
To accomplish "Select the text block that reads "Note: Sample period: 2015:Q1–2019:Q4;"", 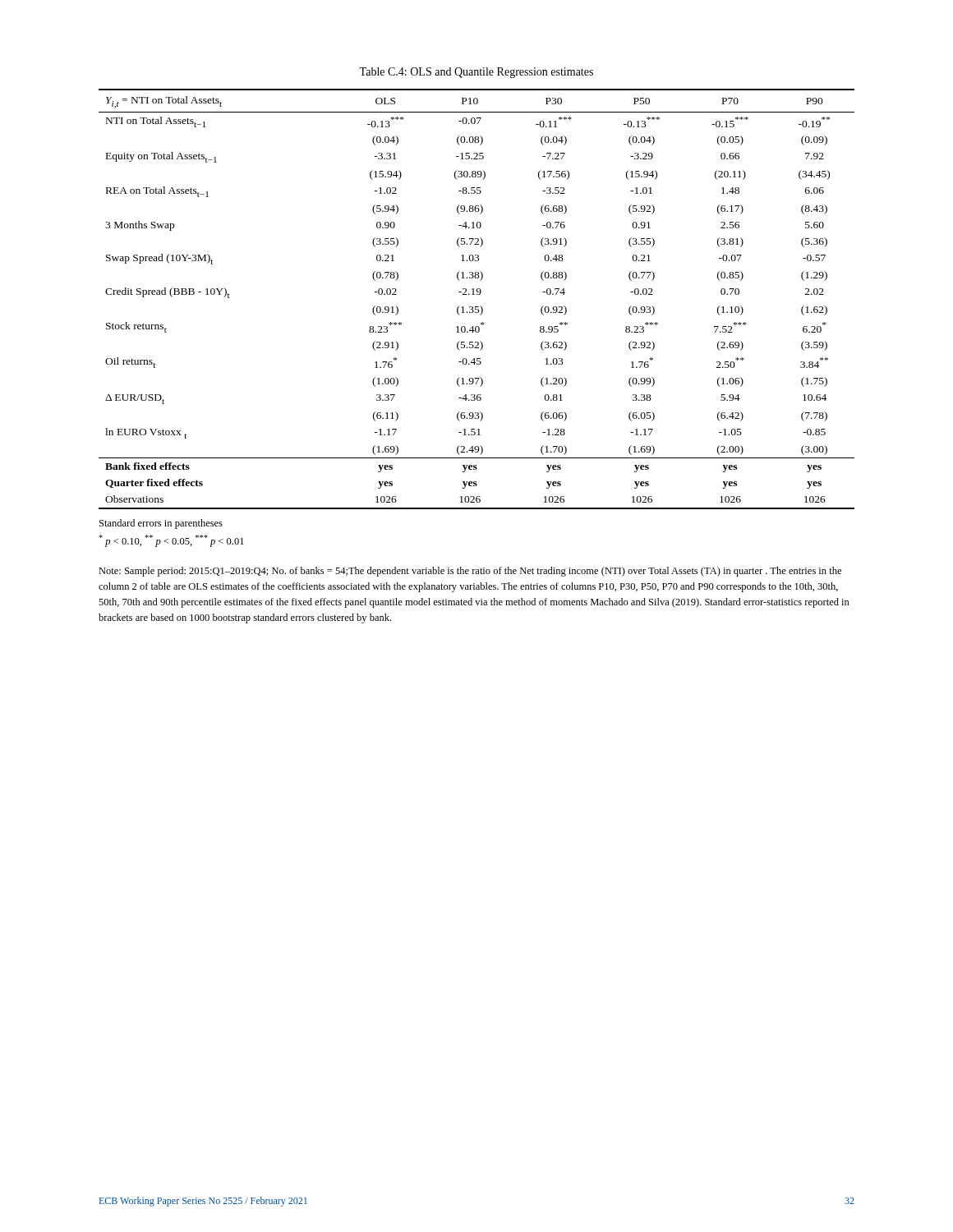I will [x=474, y=594].
